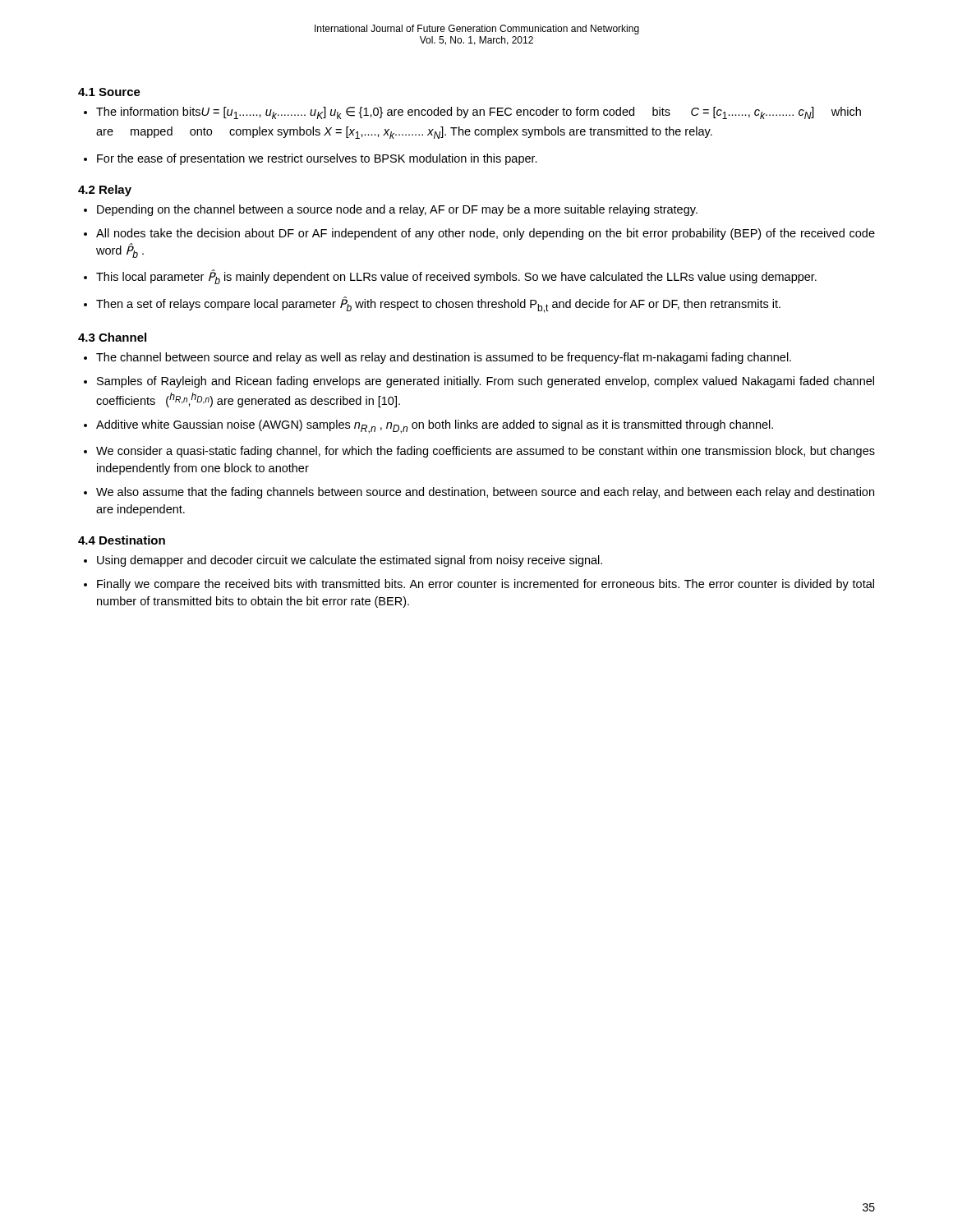This screenshot has height=1232, width=953.
Task: Locate the region starting "The channel between"
Action: (444, 357)
